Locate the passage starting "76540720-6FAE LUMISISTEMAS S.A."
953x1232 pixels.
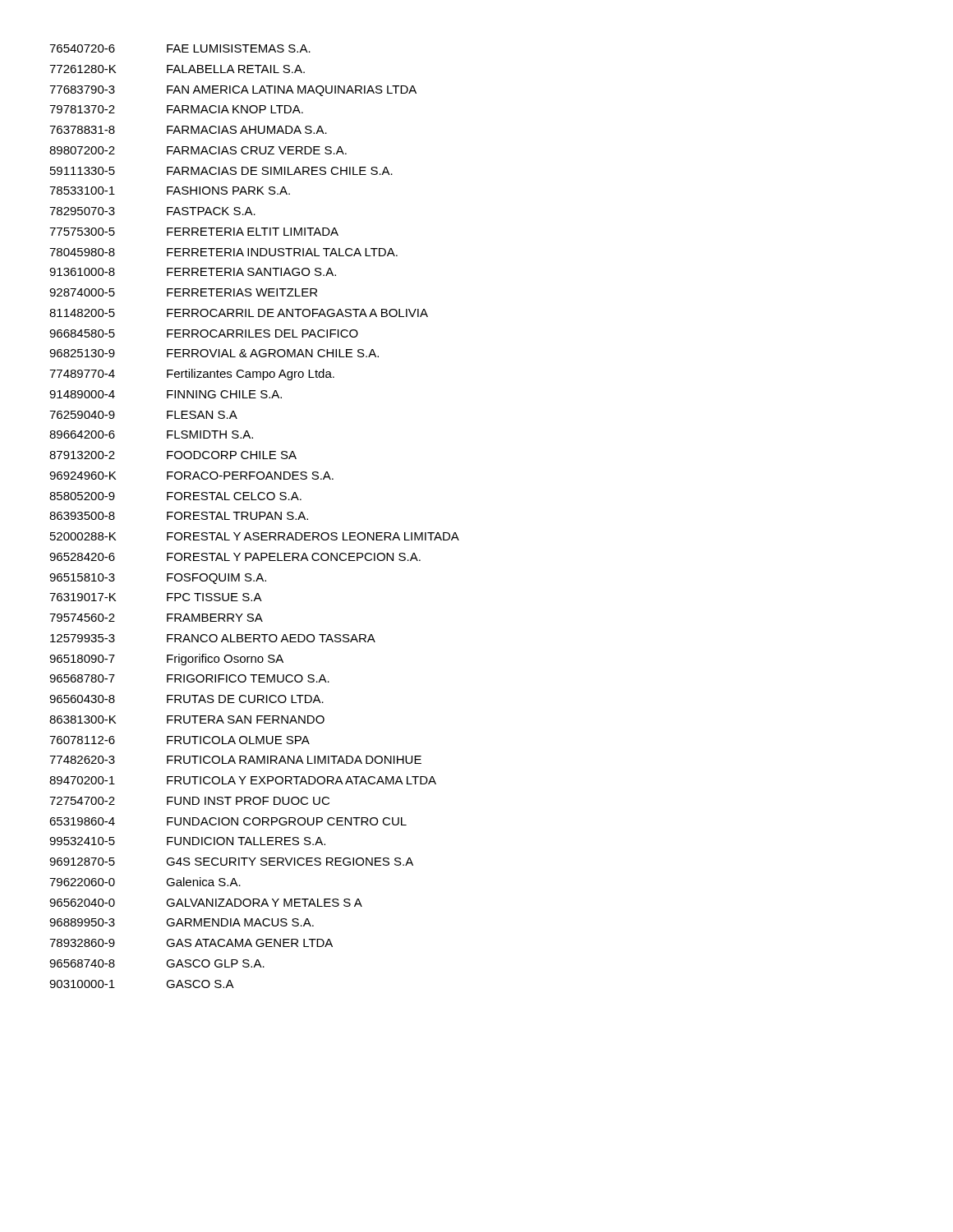tap(180, 48)
